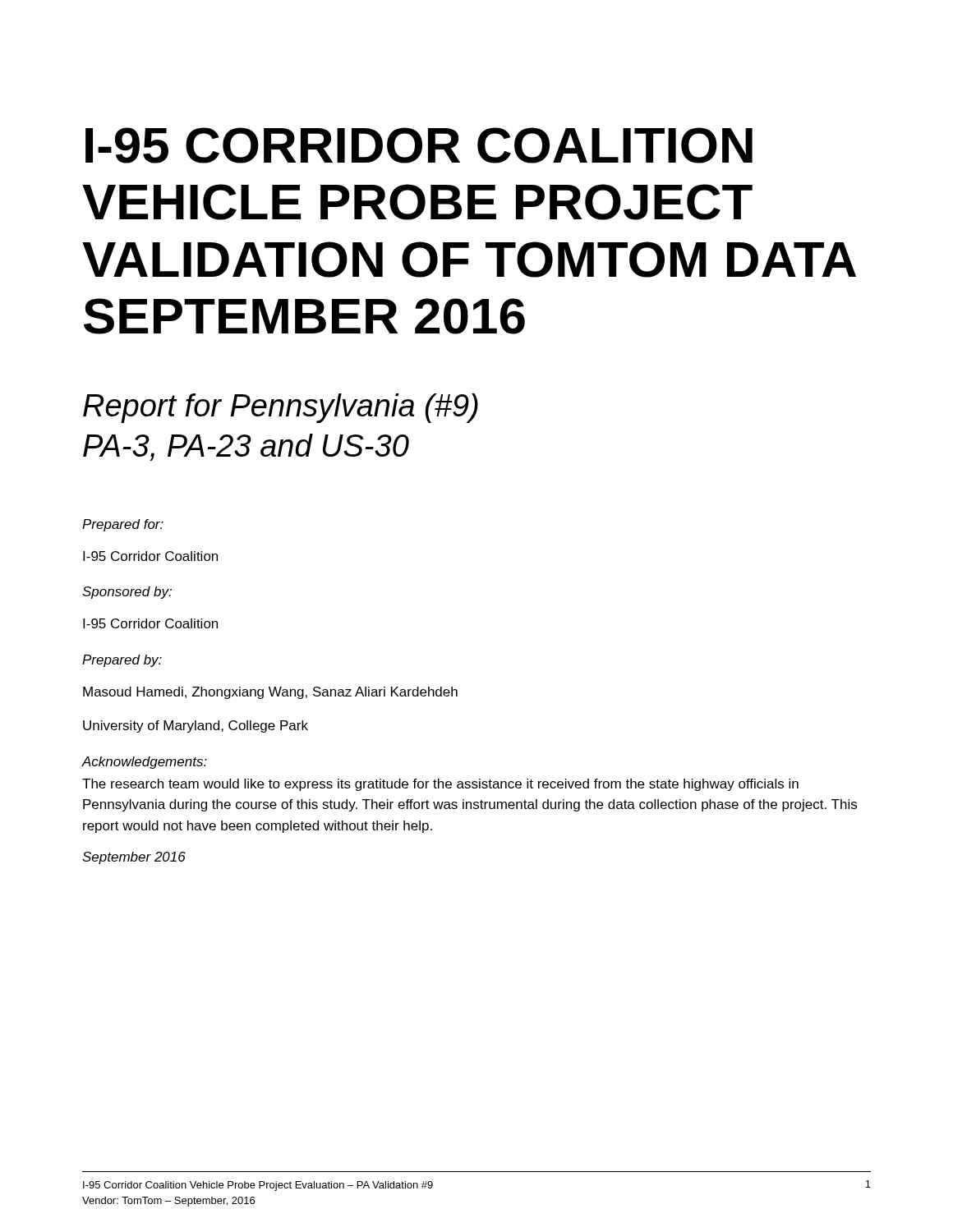Image resolution: width=953 pixels, height=1232 pixels.
Task: Select the text block starting "Prepared for:"
Action: pyautogui.click(x=123, y=525)
